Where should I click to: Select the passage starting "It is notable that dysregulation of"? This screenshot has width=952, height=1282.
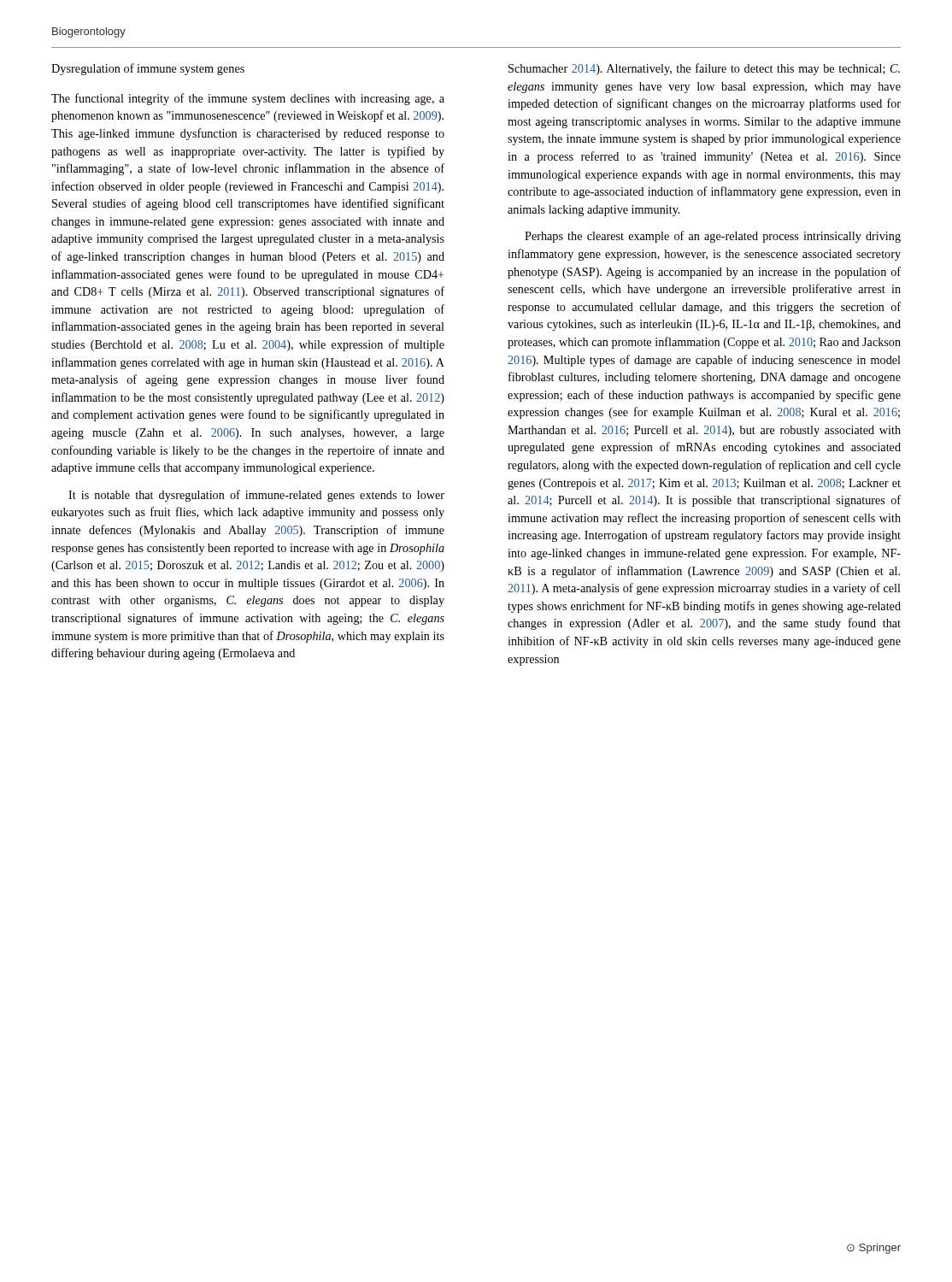(248, 574)
